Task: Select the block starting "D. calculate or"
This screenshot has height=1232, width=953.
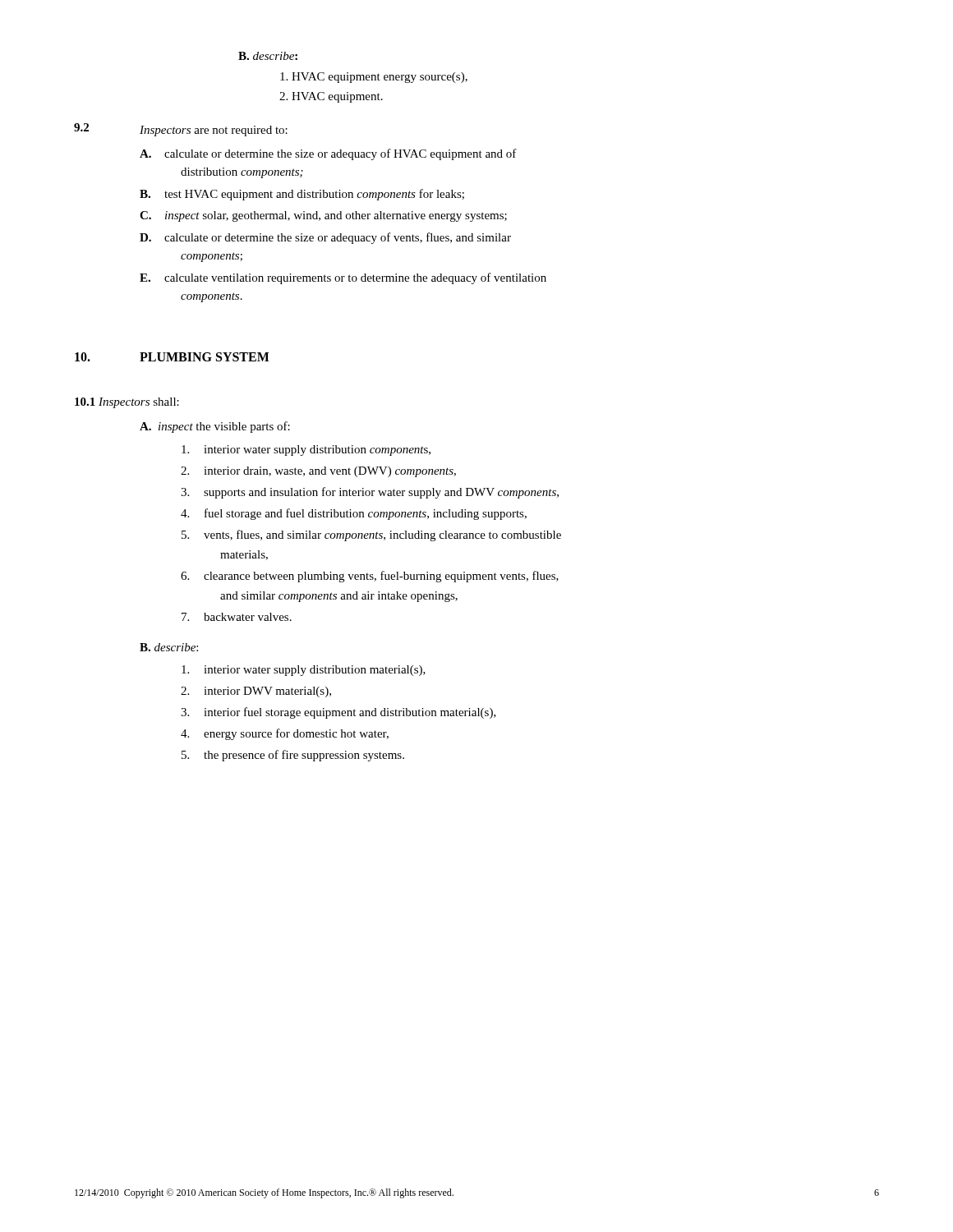Action: [509, 246]
